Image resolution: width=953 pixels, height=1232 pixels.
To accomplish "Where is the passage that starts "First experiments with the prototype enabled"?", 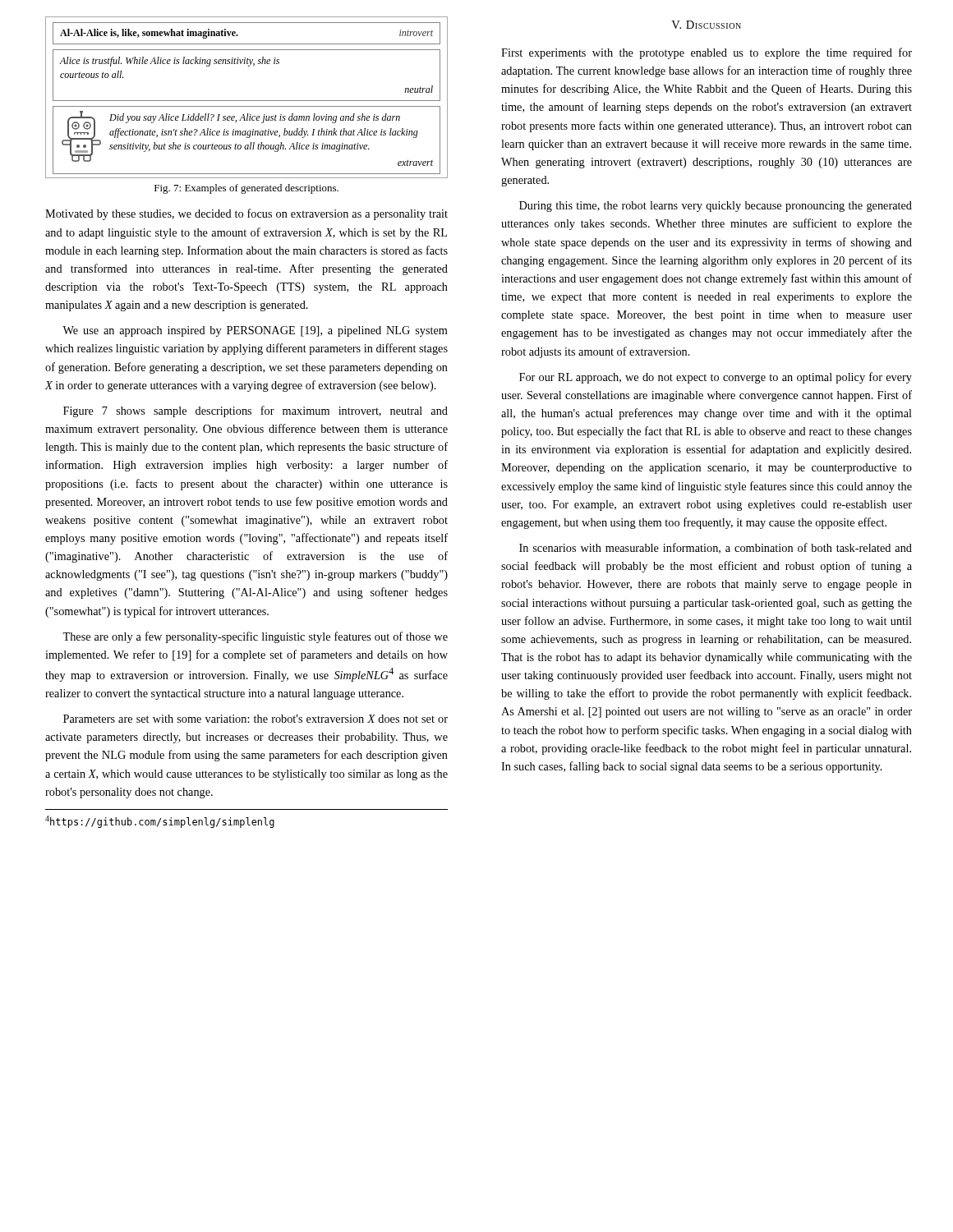I will click(x=707, y=409).
